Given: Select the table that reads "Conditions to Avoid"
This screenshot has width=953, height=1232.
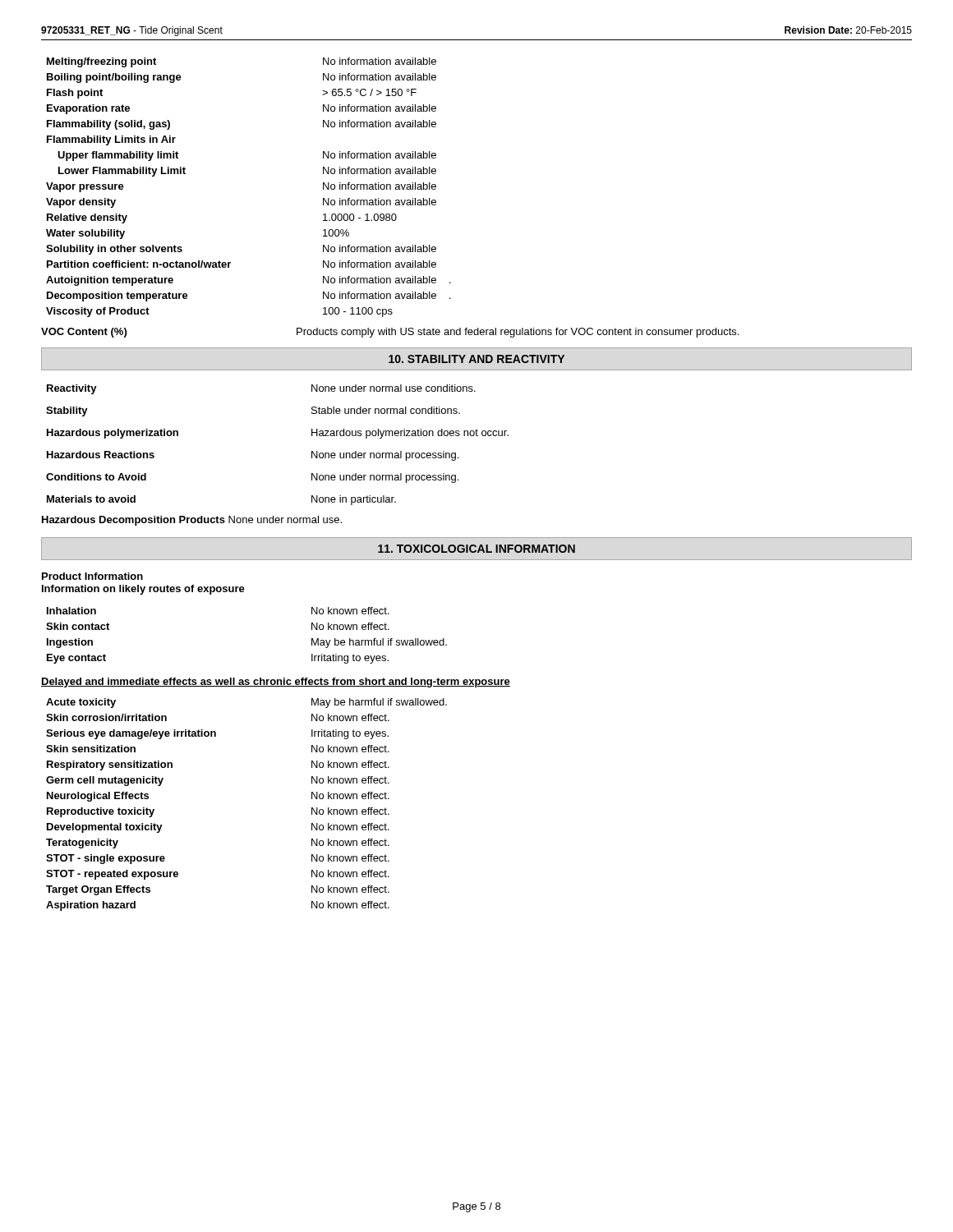Looking at the screenshot, I should point(476,477).
